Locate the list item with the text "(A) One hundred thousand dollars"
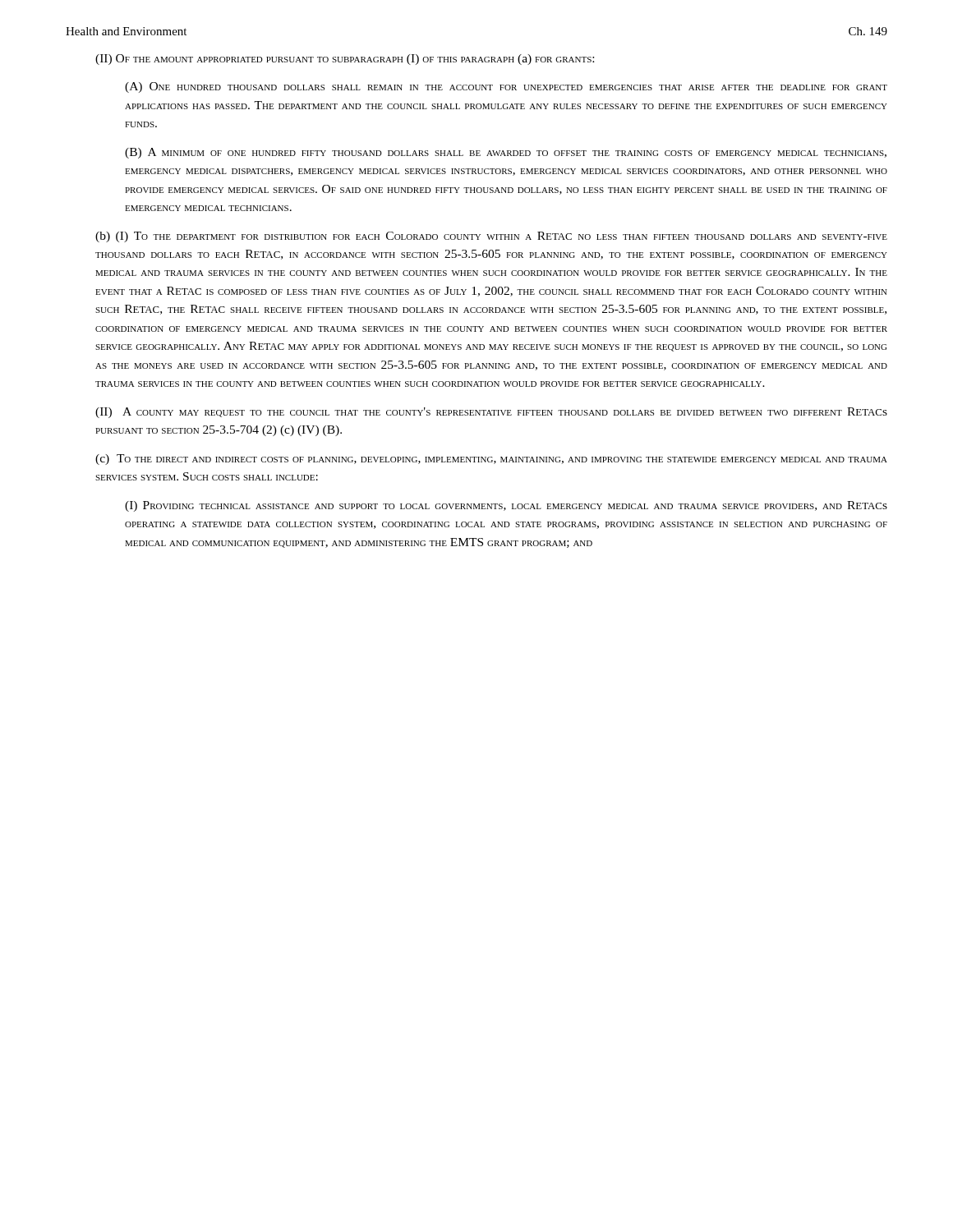This screenshot has width=953, height=1232. click(x=506, y=105)
